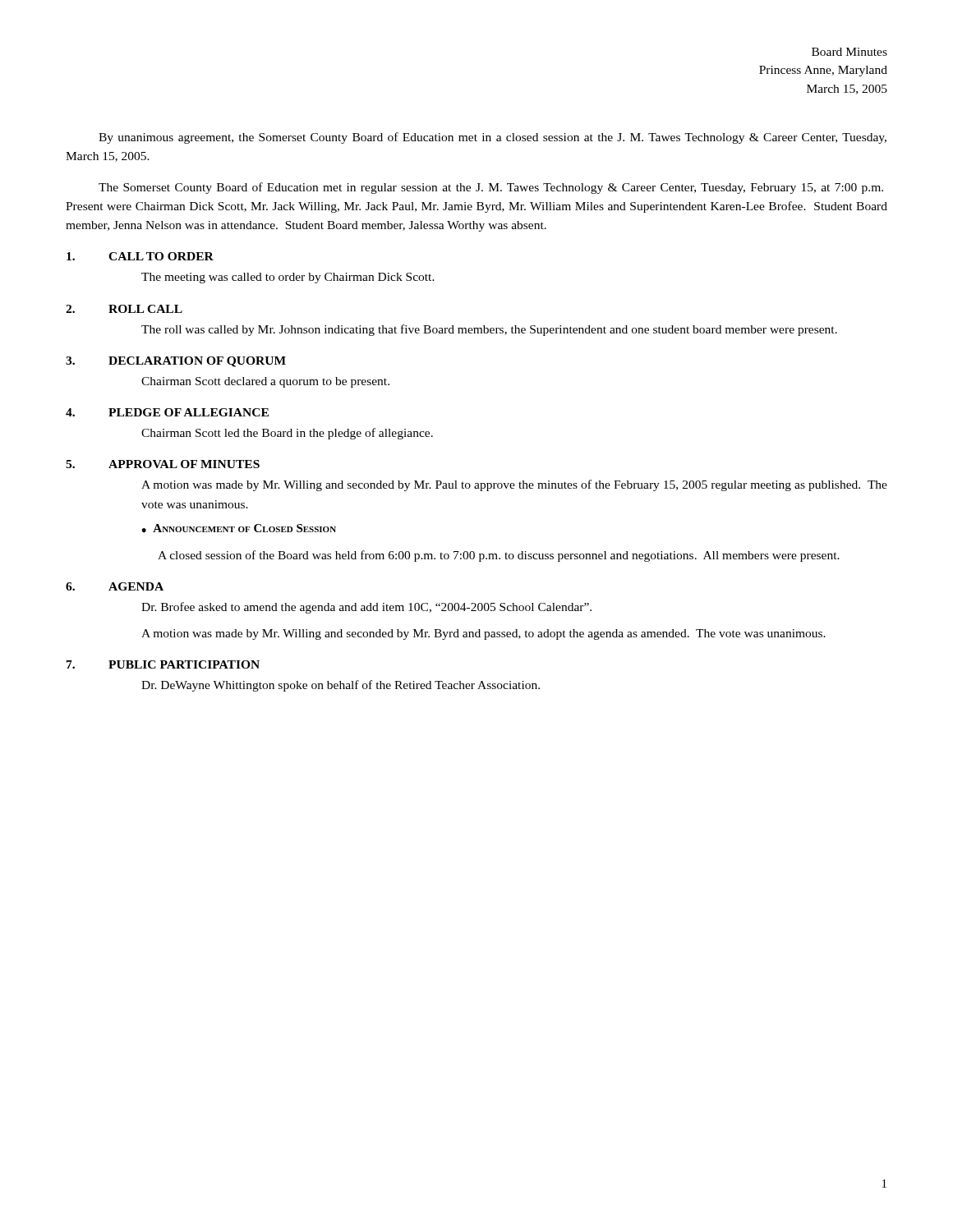Select the text starting "2. Roll Call"

(x=124, y=308)
